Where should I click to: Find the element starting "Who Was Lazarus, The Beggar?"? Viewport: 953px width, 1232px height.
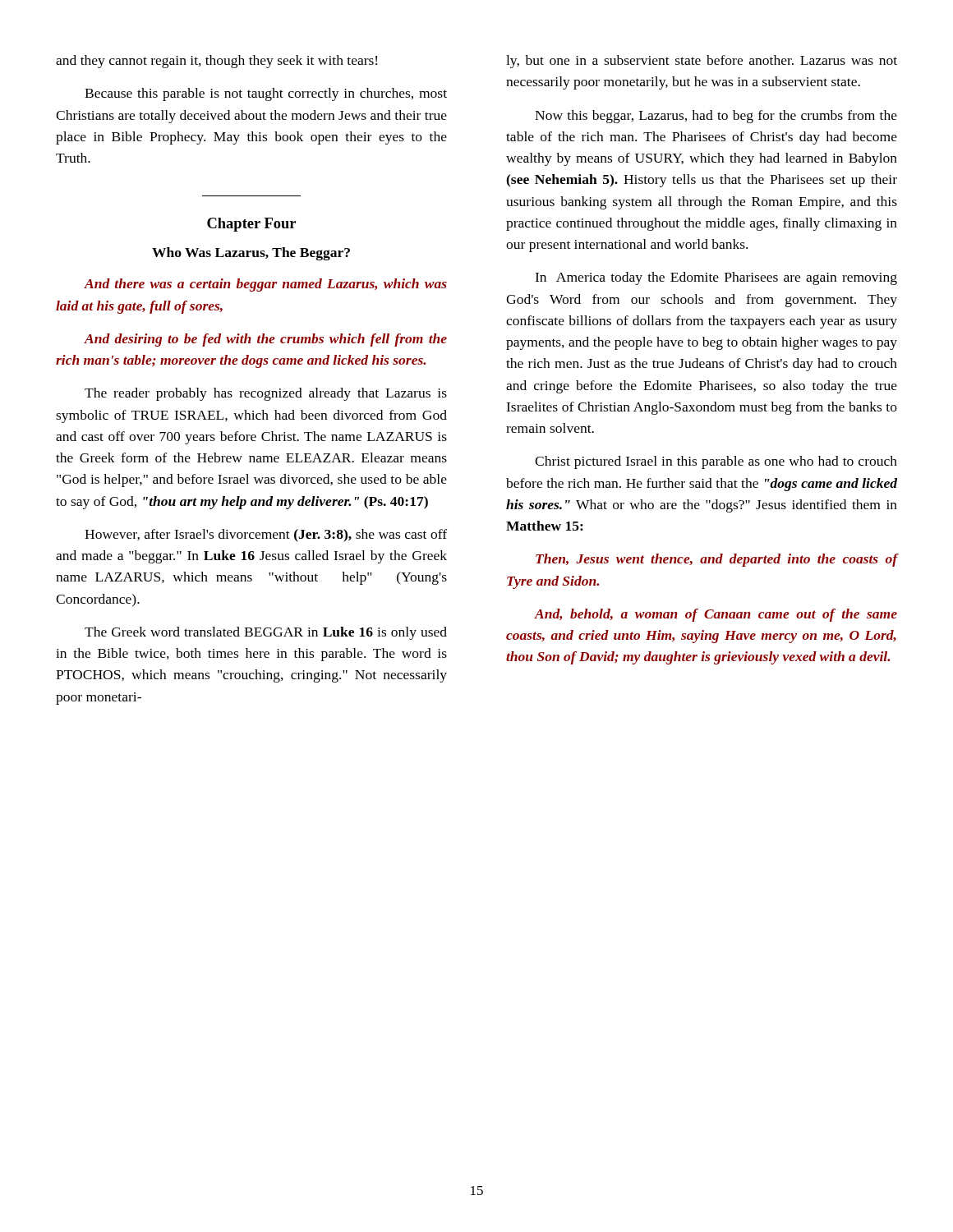251,252
